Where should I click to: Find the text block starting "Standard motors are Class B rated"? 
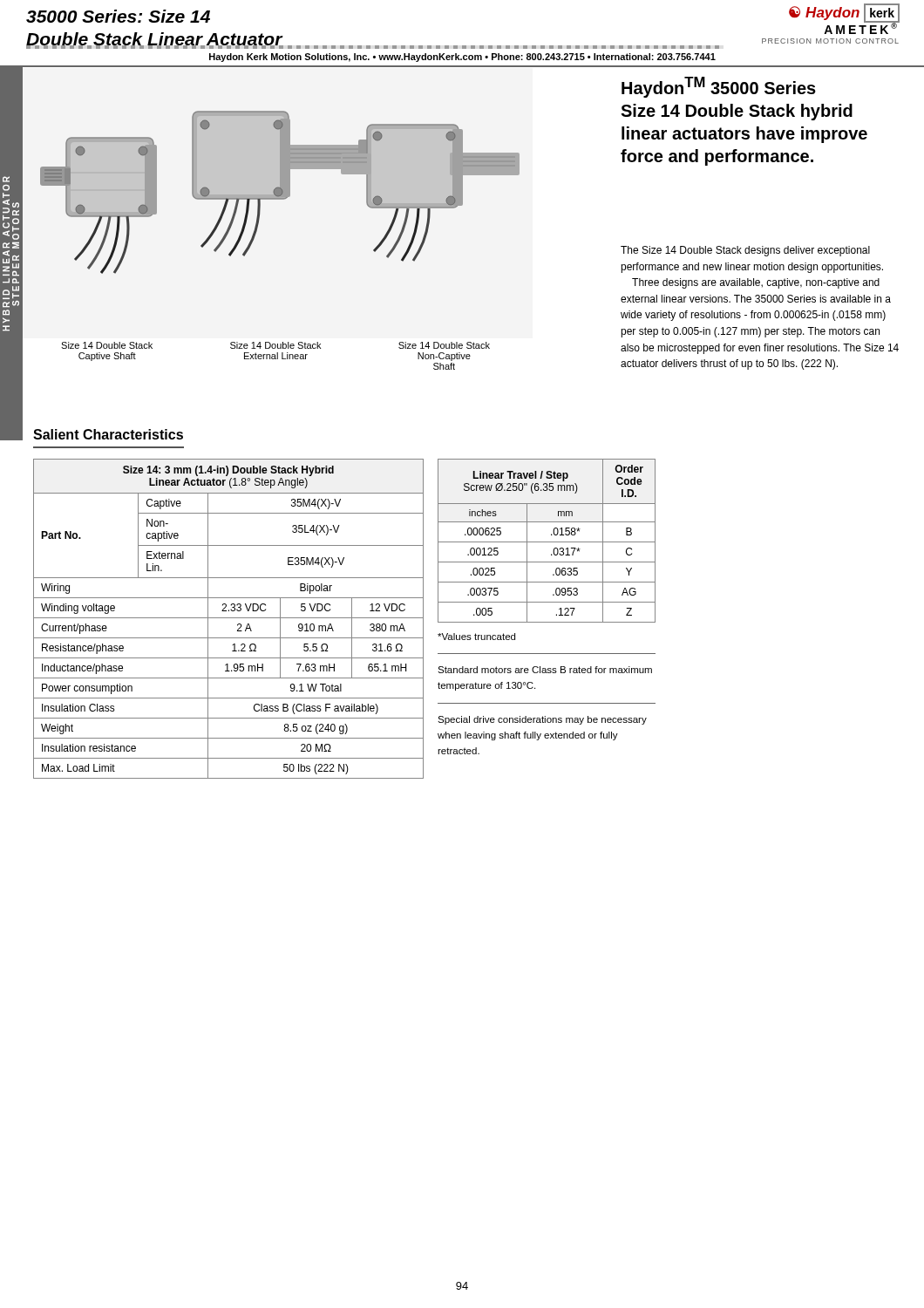coord(545,678)
